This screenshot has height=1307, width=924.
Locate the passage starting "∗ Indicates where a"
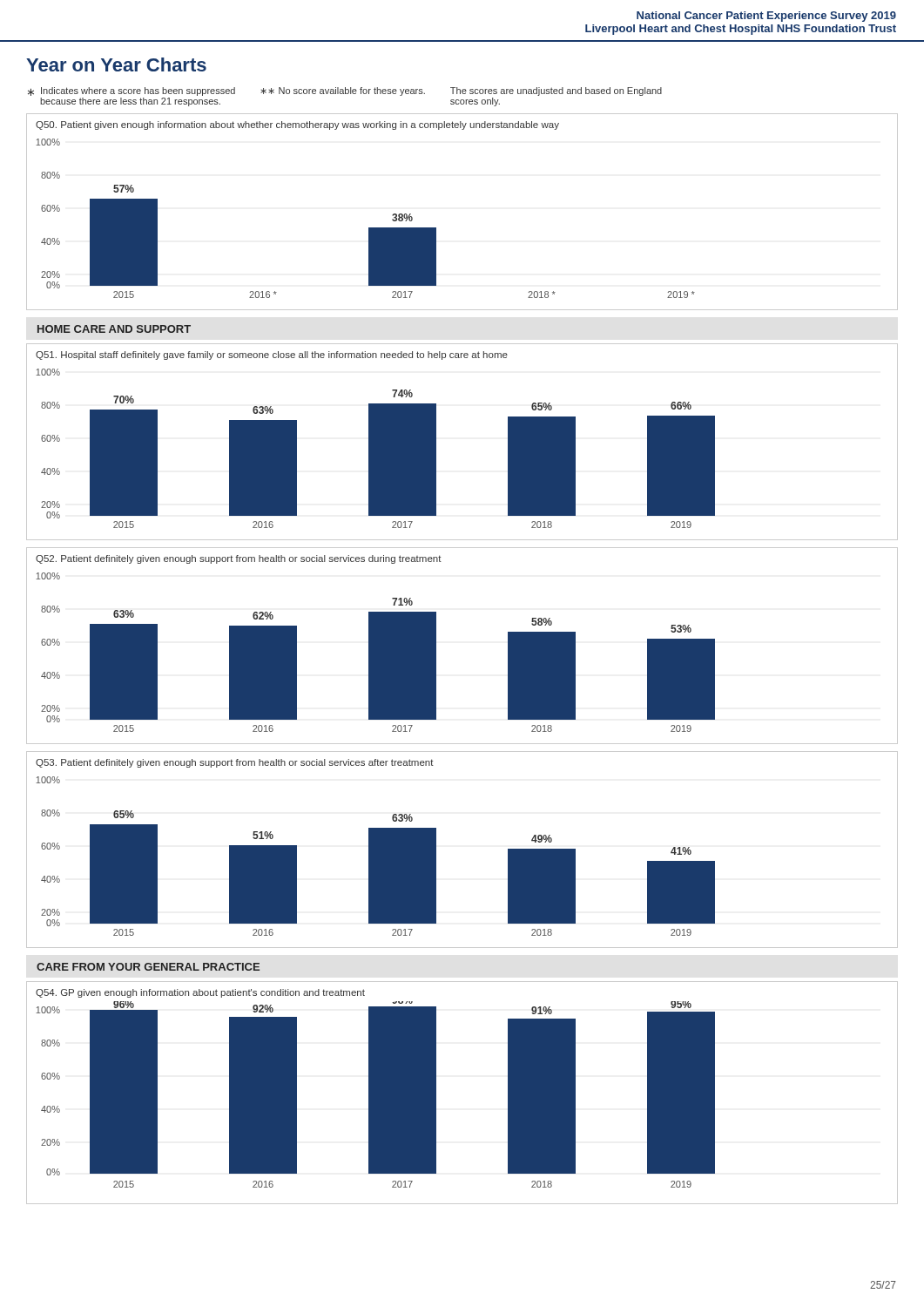click(x=131, y=96)
